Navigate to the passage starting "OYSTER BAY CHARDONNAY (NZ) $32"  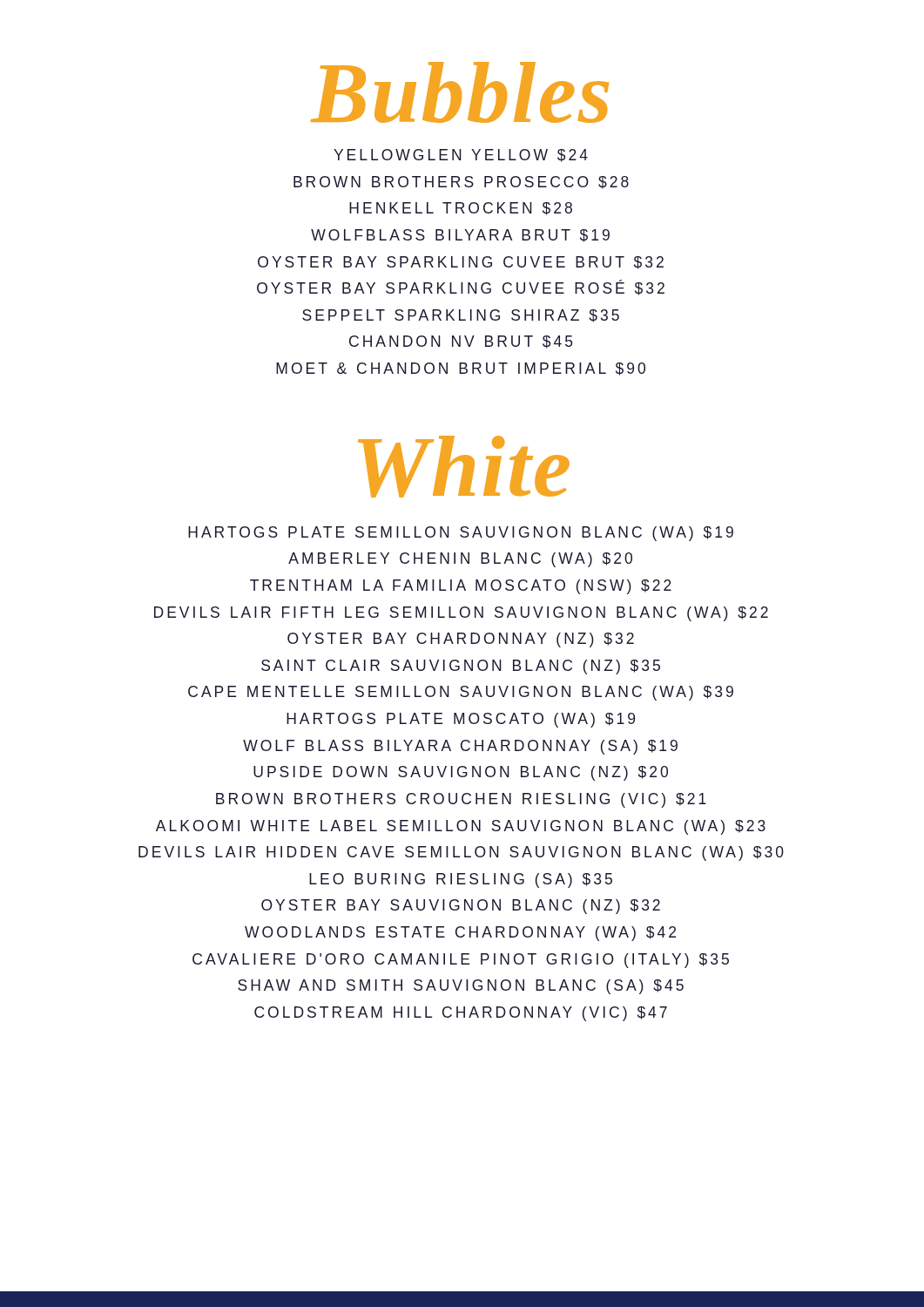pyautogui.click(x=462, y=639)
